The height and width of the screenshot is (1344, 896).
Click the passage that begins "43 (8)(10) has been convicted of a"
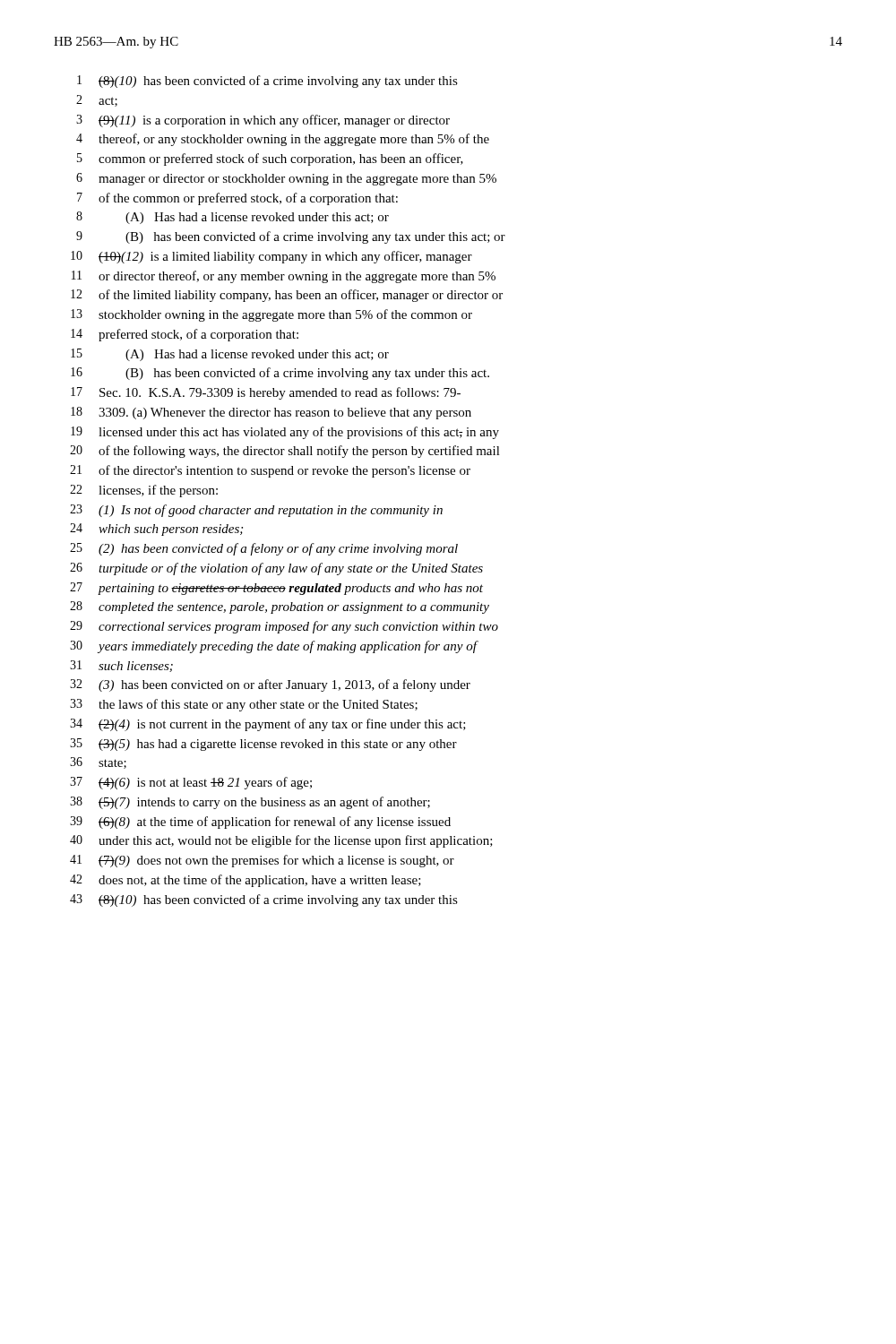point(448,900)
